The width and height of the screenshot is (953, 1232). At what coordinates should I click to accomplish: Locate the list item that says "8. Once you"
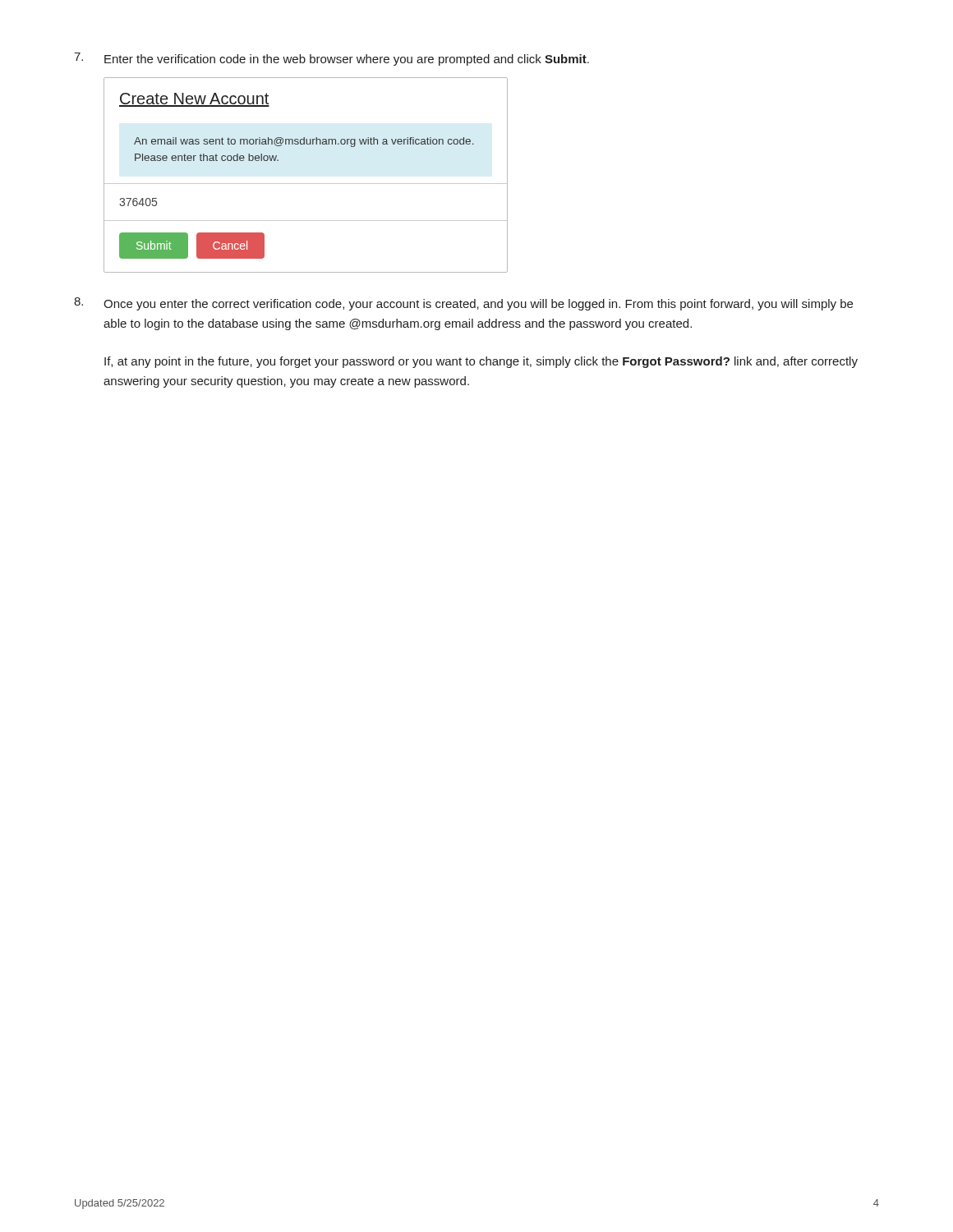point(476,313)
